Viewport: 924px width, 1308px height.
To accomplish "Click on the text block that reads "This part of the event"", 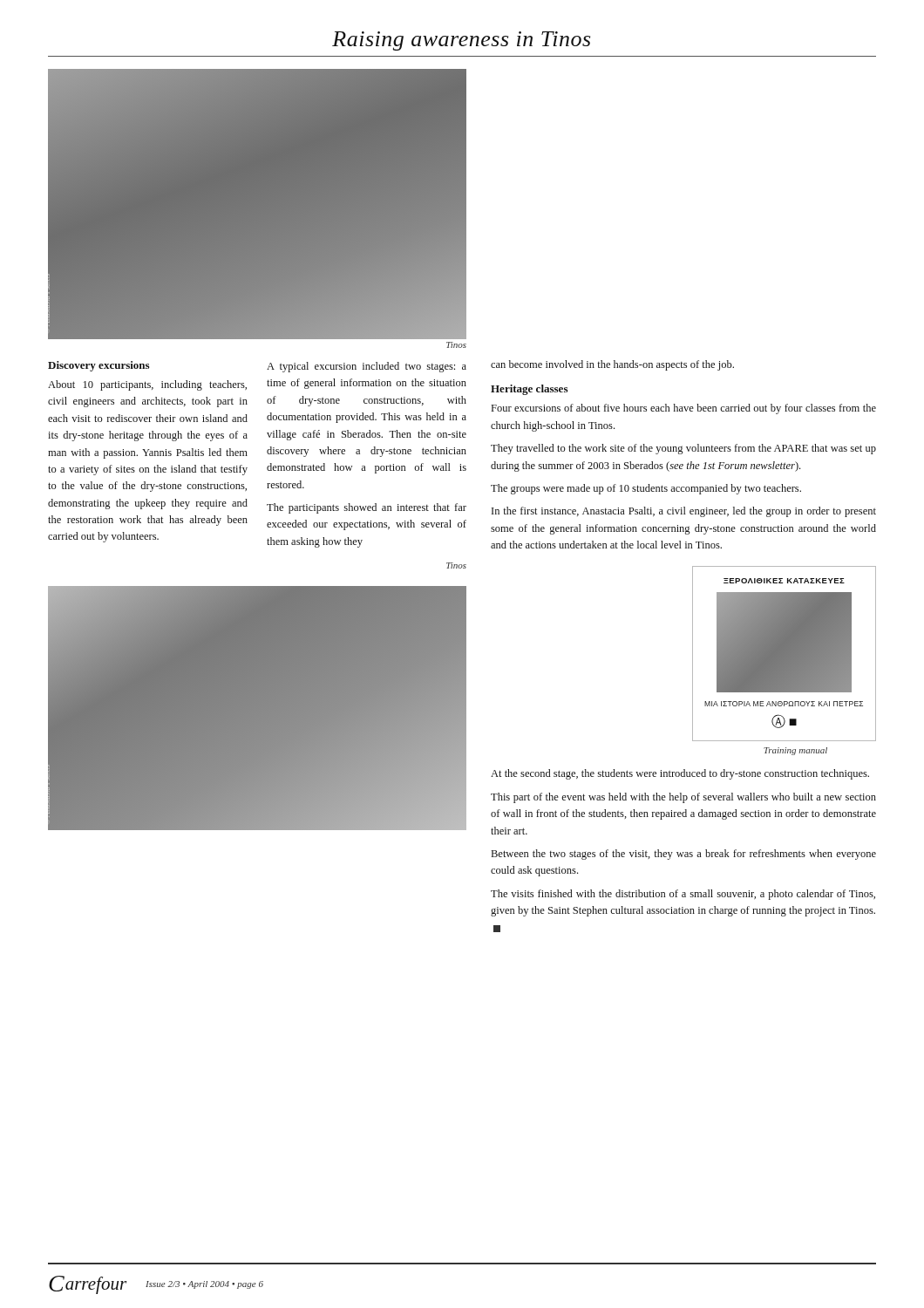I will (683, 814).
